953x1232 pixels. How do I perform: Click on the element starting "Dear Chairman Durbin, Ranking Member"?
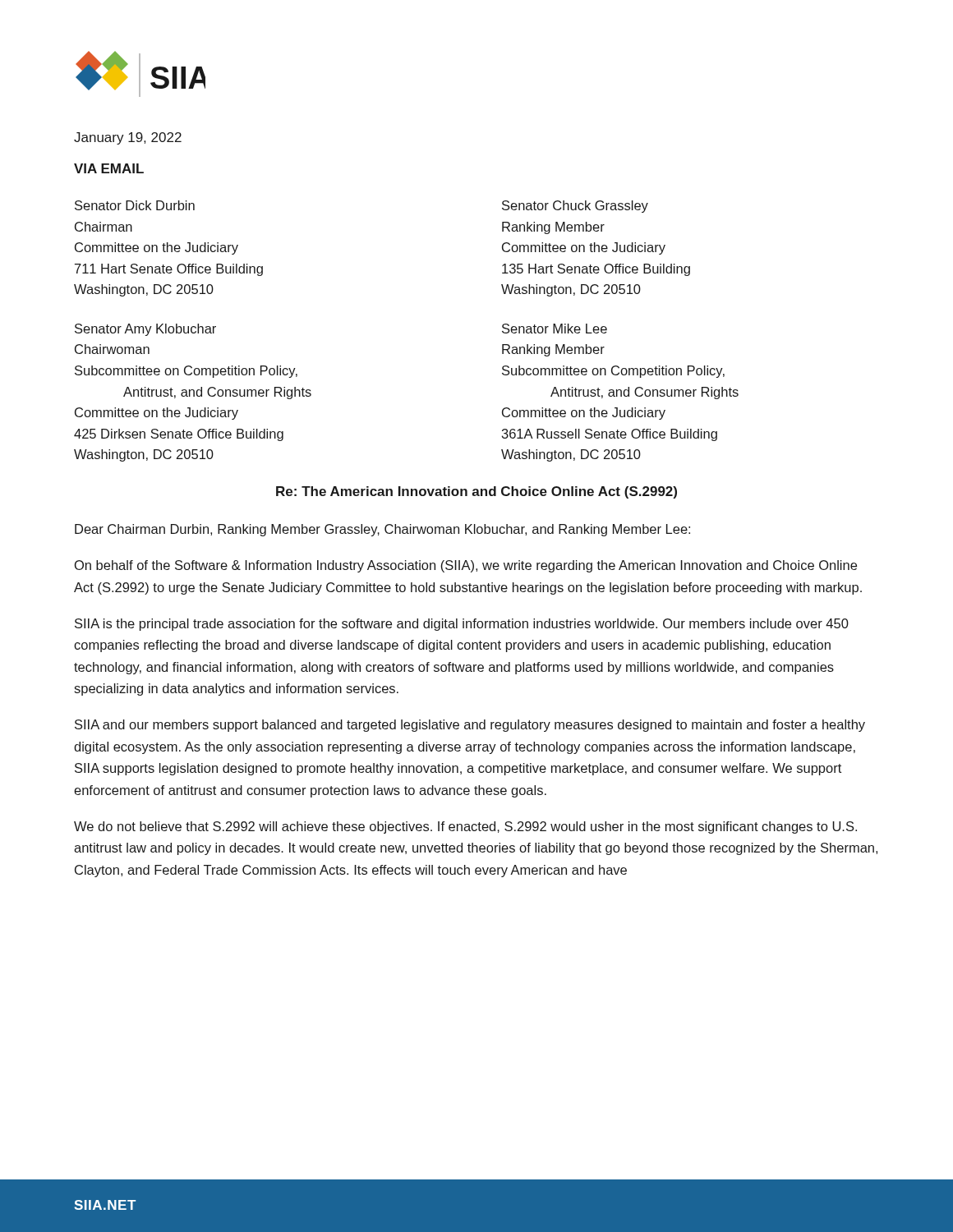tap(383, 529)
